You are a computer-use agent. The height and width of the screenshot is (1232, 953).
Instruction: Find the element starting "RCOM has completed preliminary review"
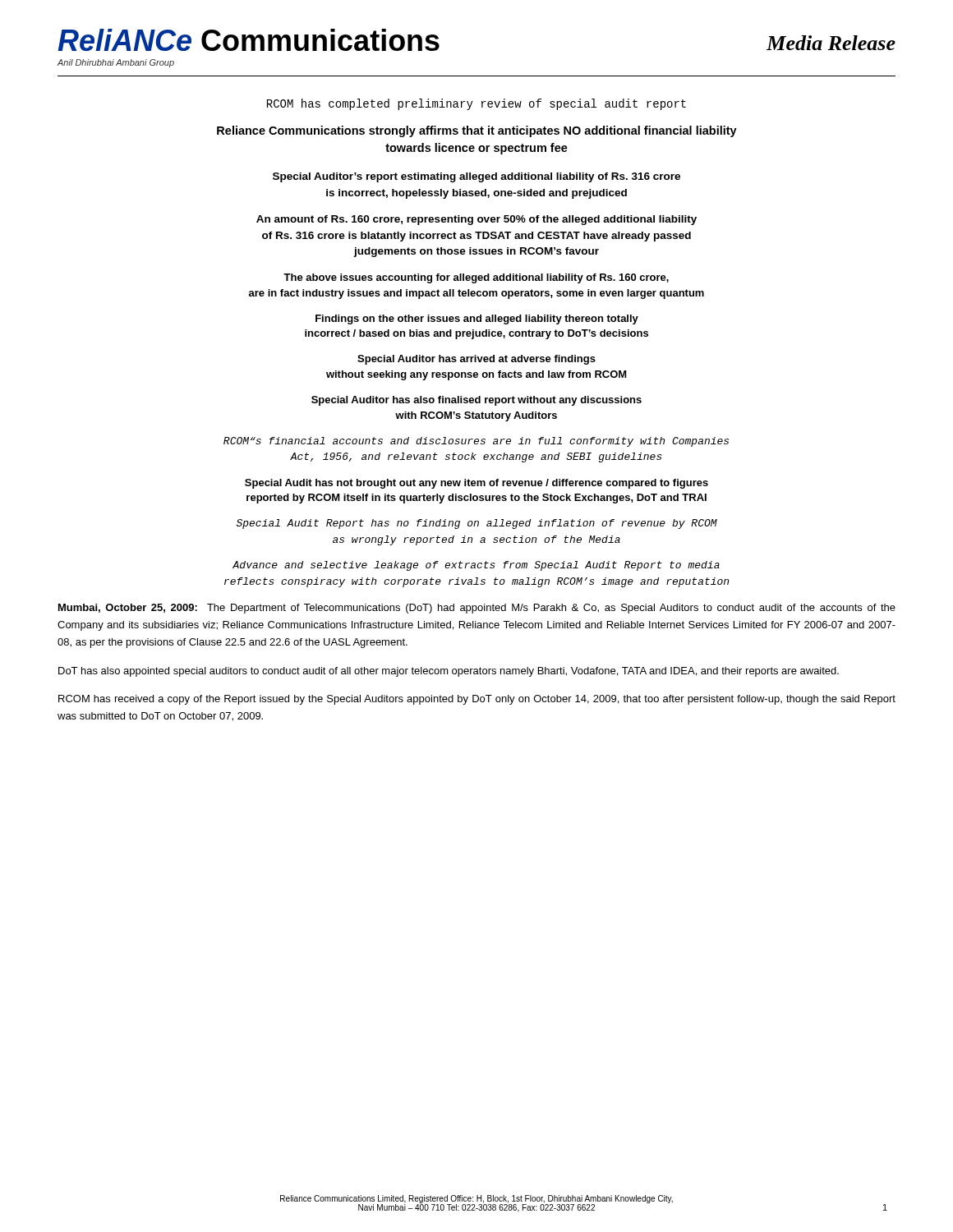click(476, 104)
